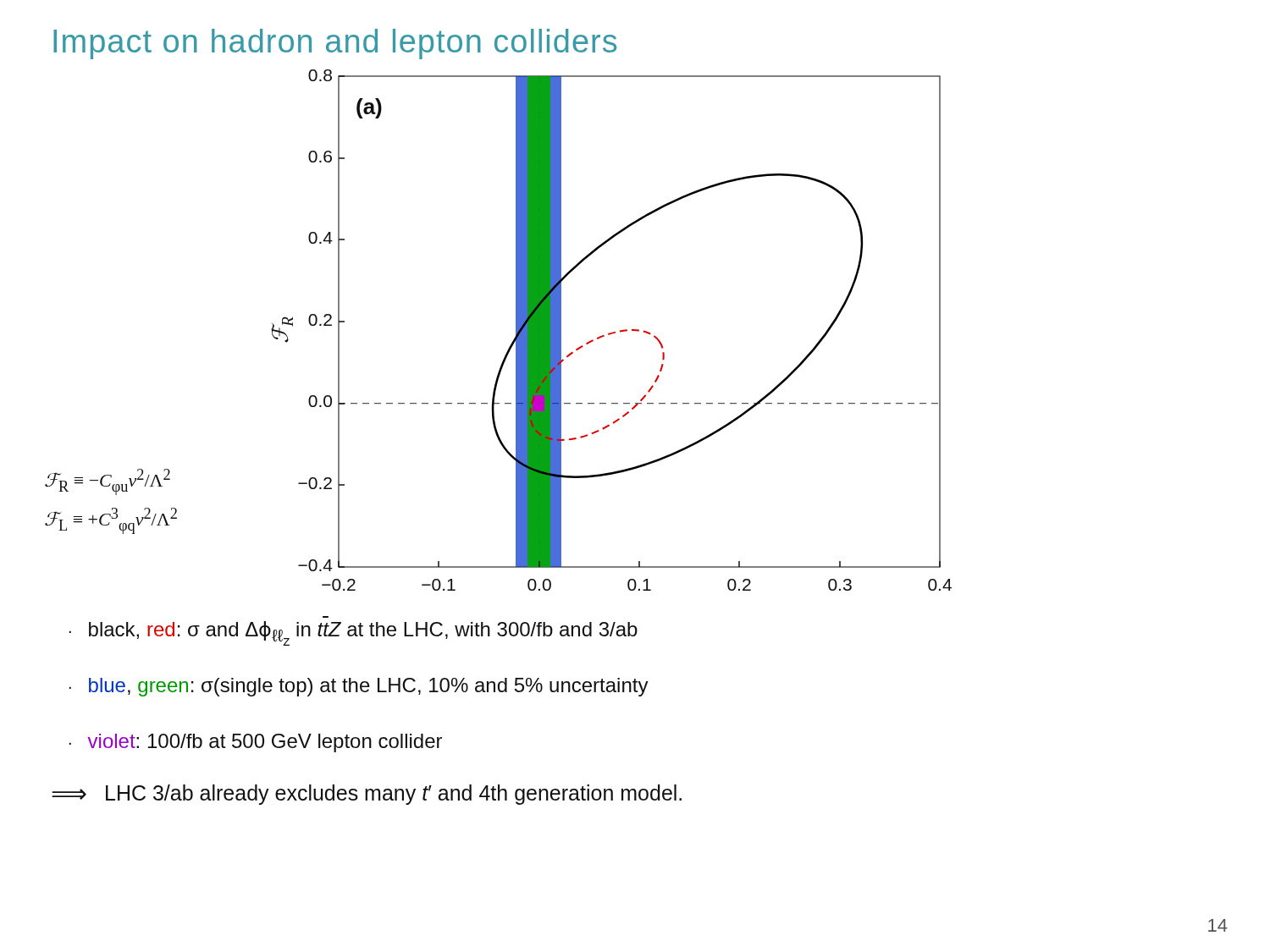Select the region starting "Impact on hadron and"
The width and height of the screenshot is (1270, 952).
coord(335,41)
